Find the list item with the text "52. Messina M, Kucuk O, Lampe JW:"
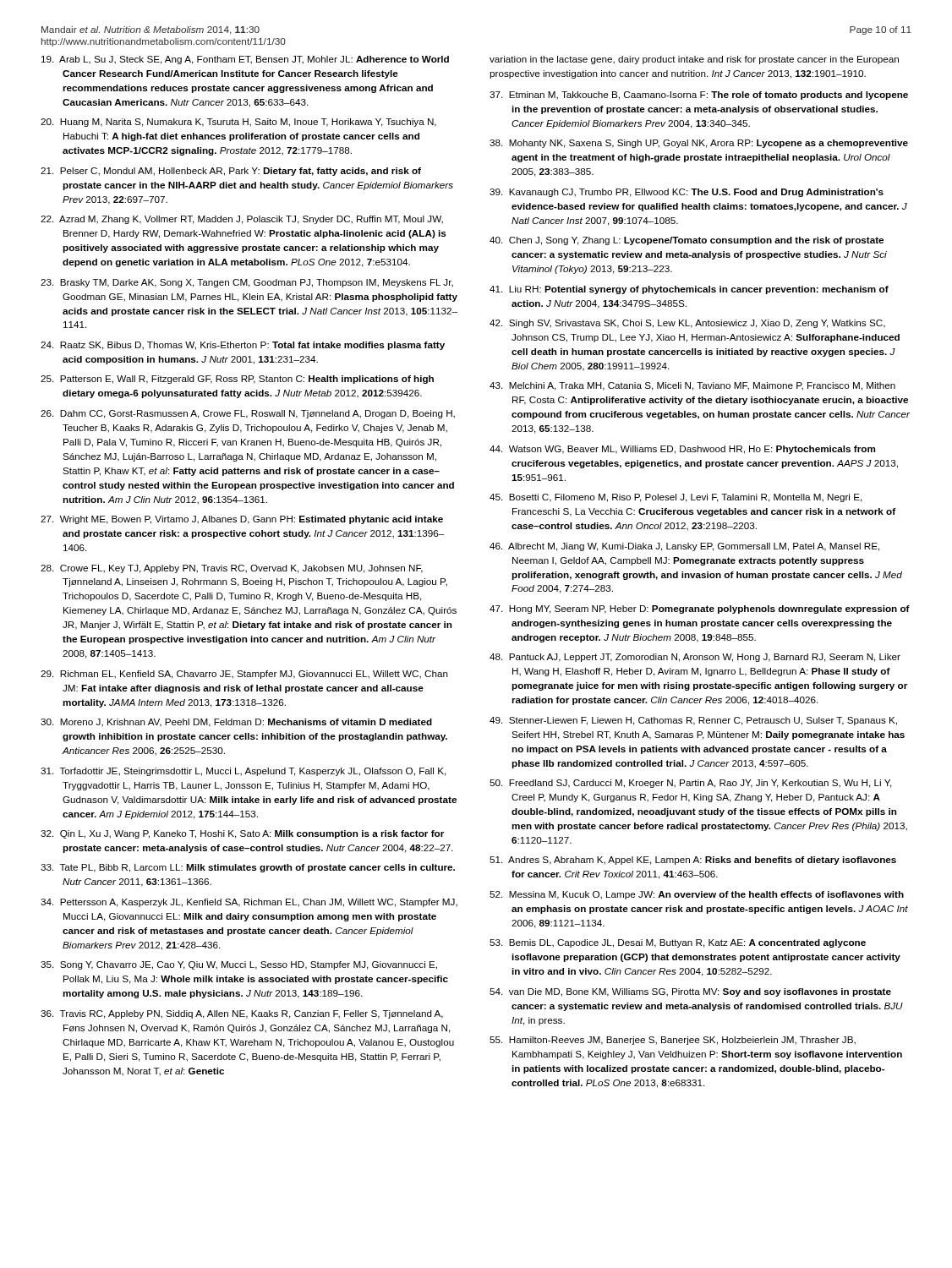Screen dimensions: 1268x952 pyautogui.click(x=699, y=908)
